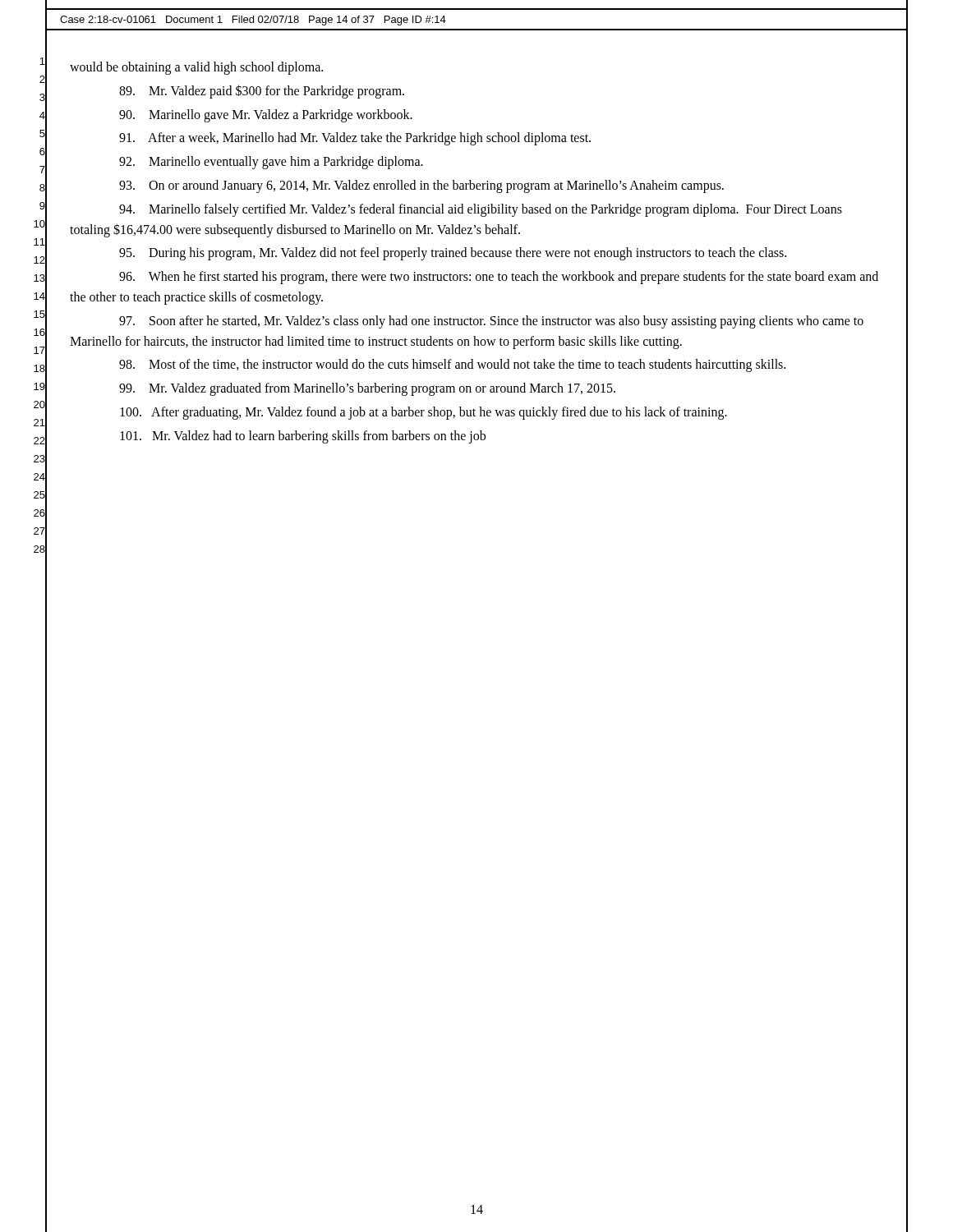This screenshot has width=953, height=1232.
Task: Find the block on this page that starts "97. Soon after he started, Mr."
Action: 467,331
